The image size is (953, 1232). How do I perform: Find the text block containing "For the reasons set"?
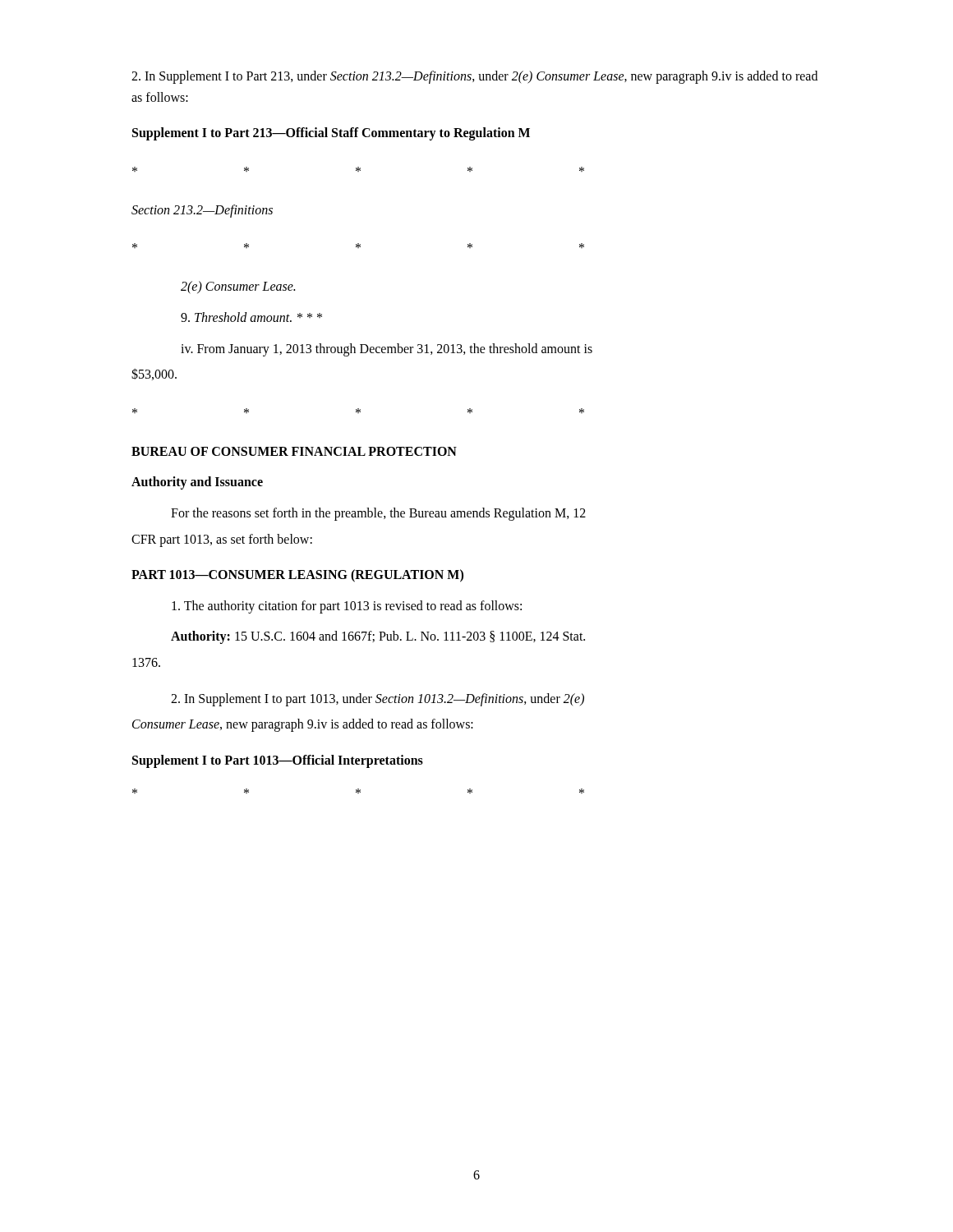(x=359, y=513)
